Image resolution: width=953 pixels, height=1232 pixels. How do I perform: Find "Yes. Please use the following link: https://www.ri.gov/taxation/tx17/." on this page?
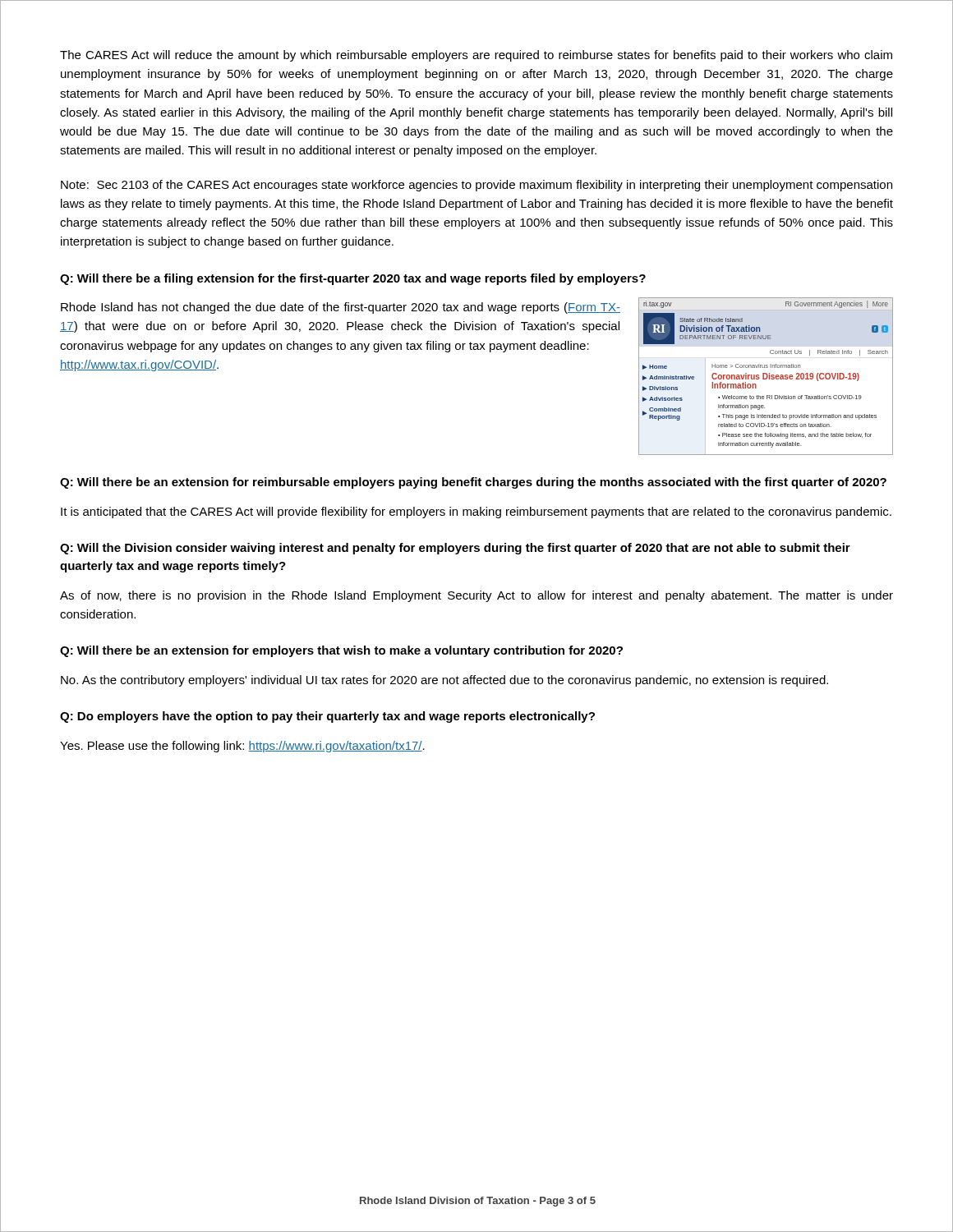click(243, 745)
